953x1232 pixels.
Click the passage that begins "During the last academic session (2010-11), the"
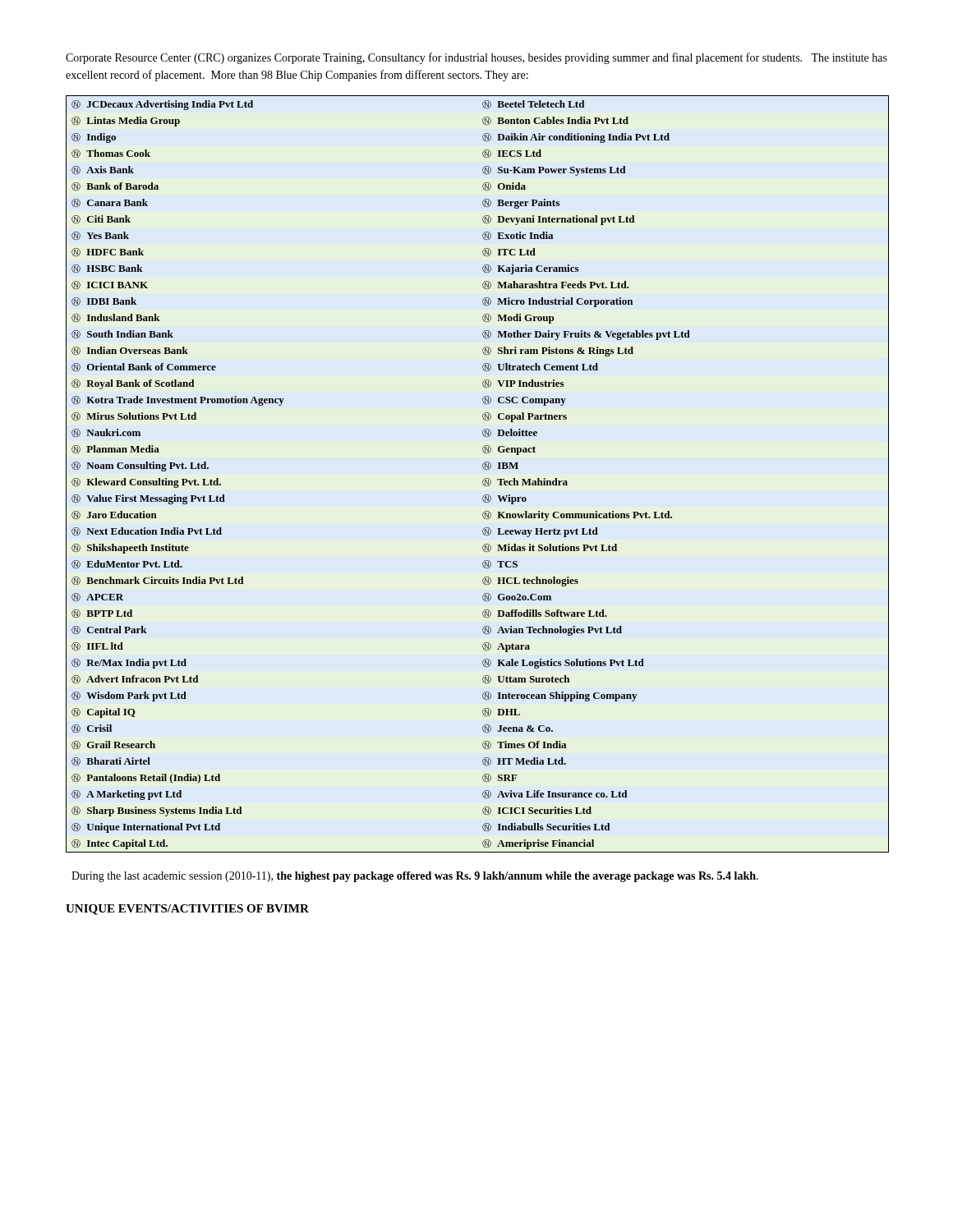(x=412, y=876)
